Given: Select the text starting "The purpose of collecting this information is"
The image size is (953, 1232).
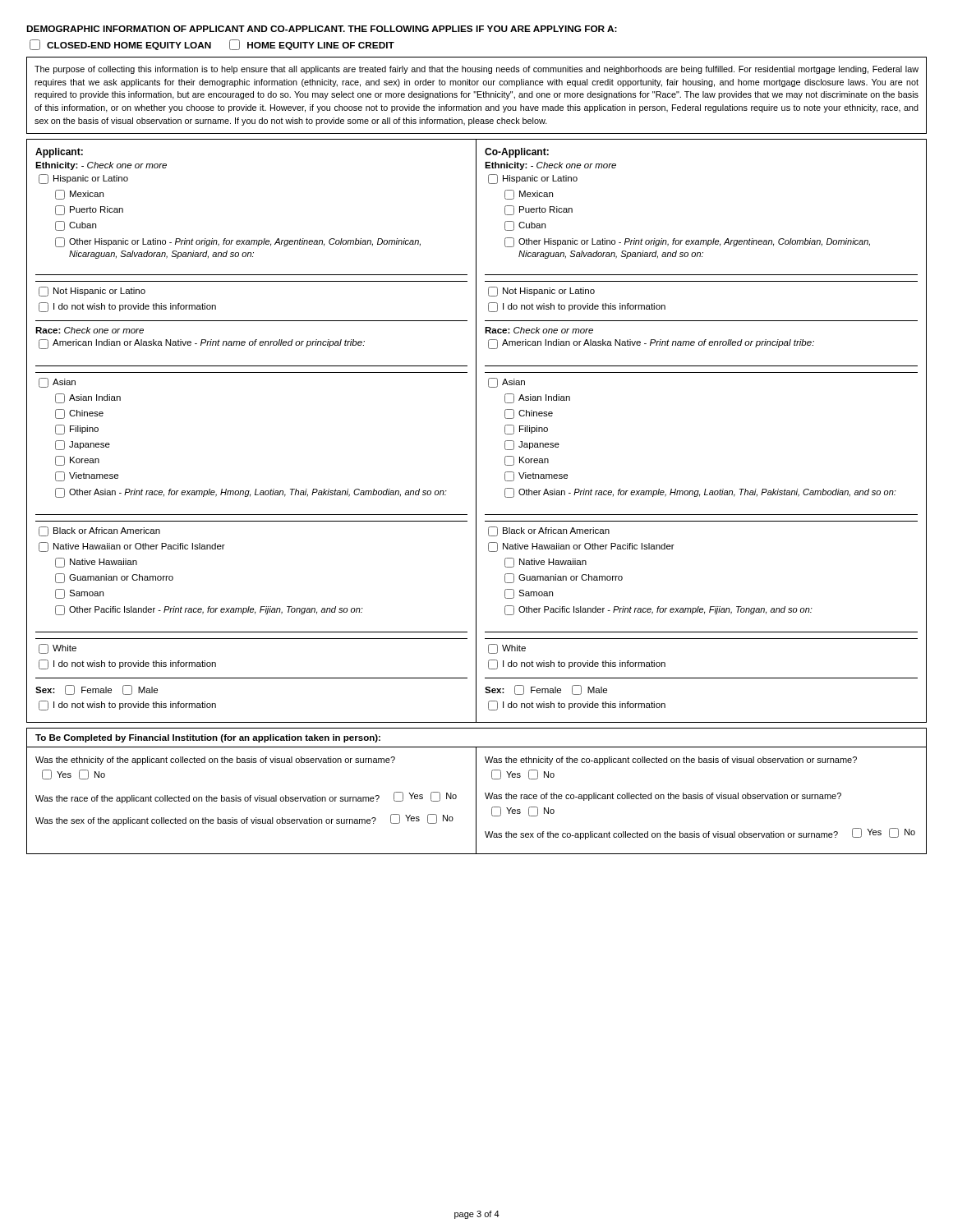Looking at the screenshot, I should 476,95.
